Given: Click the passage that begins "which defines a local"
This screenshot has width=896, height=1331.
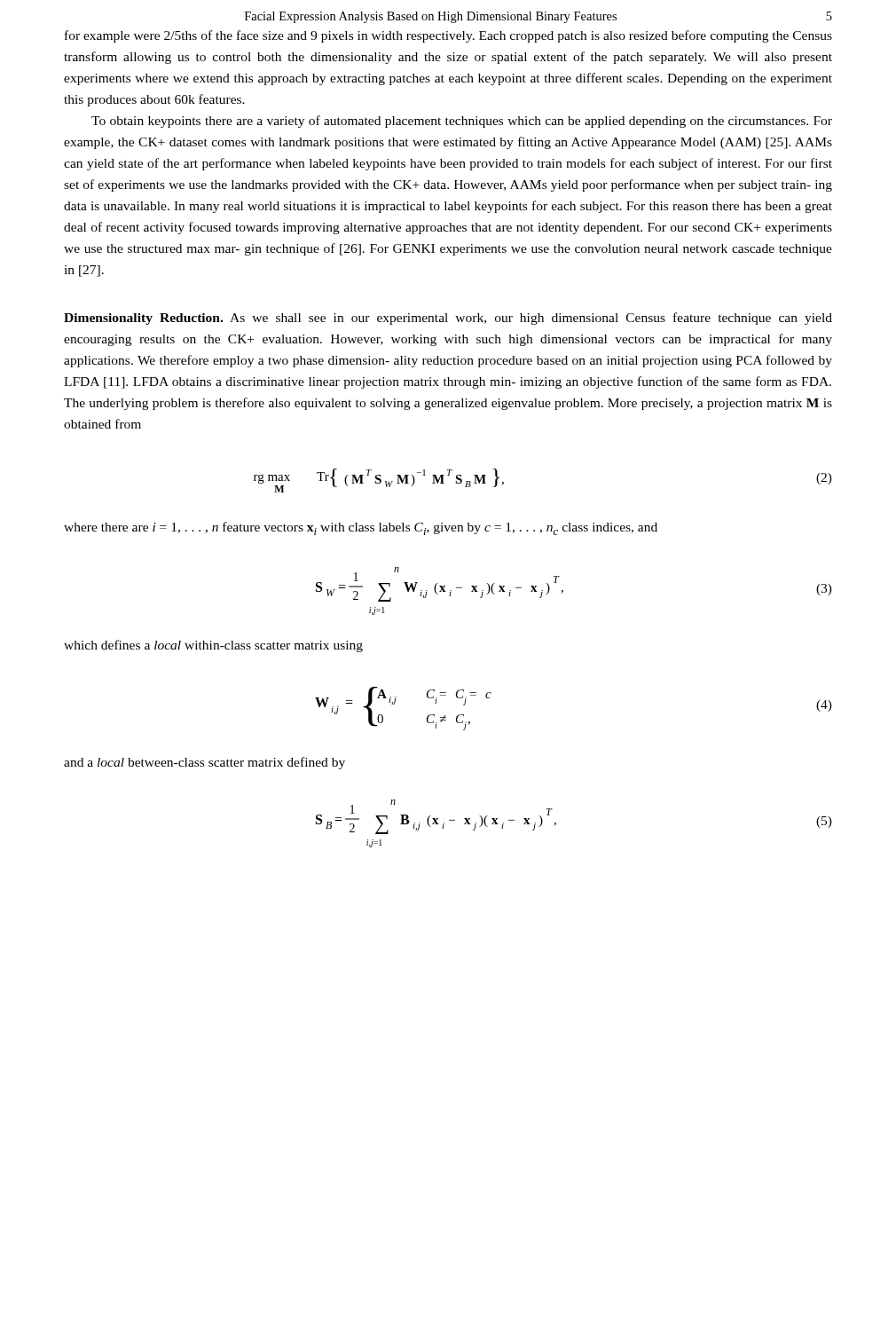Looking at the screenshot, I should tap(213, 646).
